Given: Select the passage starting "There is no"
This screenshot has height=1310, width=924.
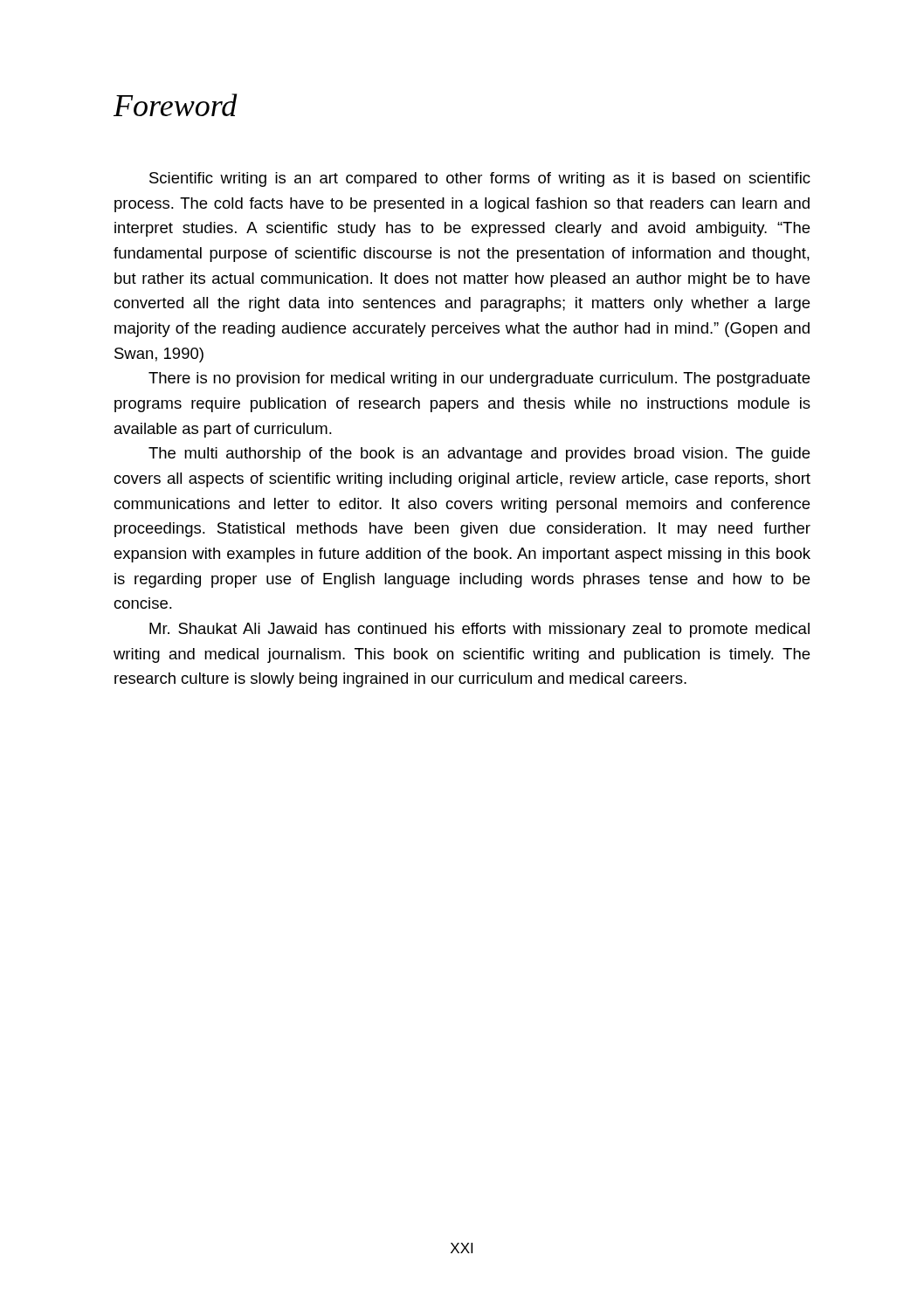Looking at the screenshot, I should 462,404.
